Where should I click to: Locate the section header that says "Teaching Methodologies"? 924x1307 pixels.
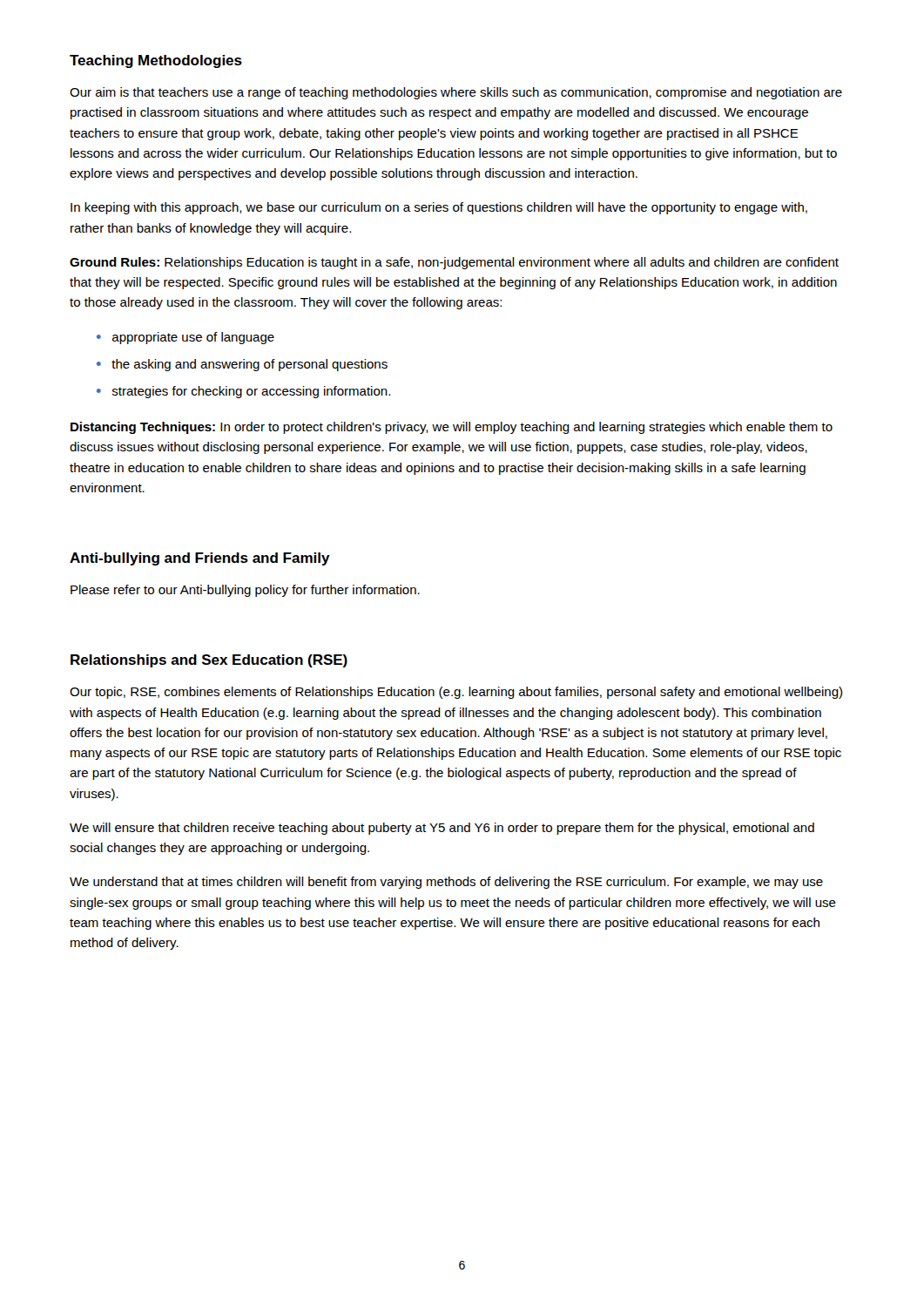pos(156,61)
